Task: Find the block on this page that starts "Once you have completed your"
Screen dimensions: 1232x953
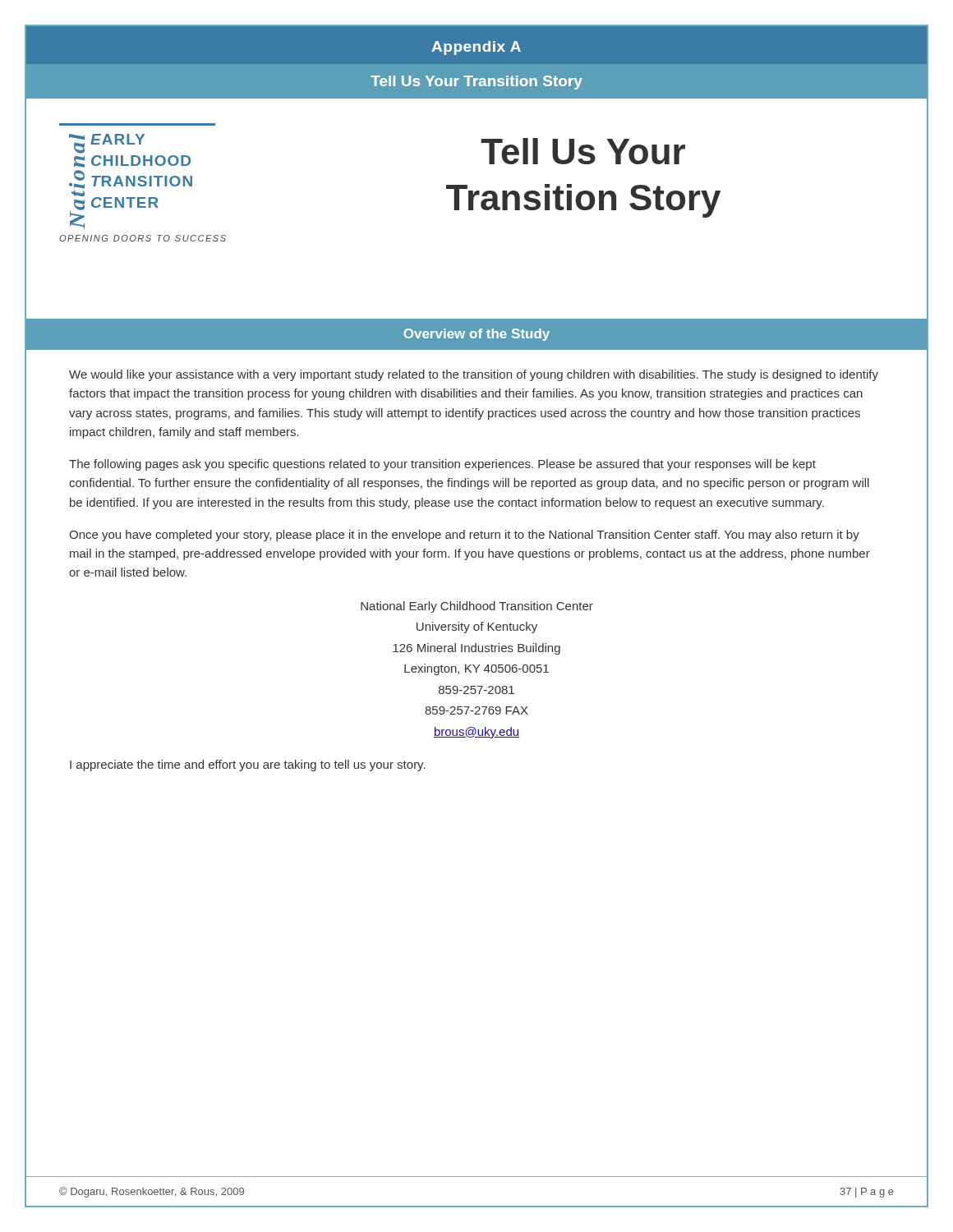Action: click(x=469, y=553)
